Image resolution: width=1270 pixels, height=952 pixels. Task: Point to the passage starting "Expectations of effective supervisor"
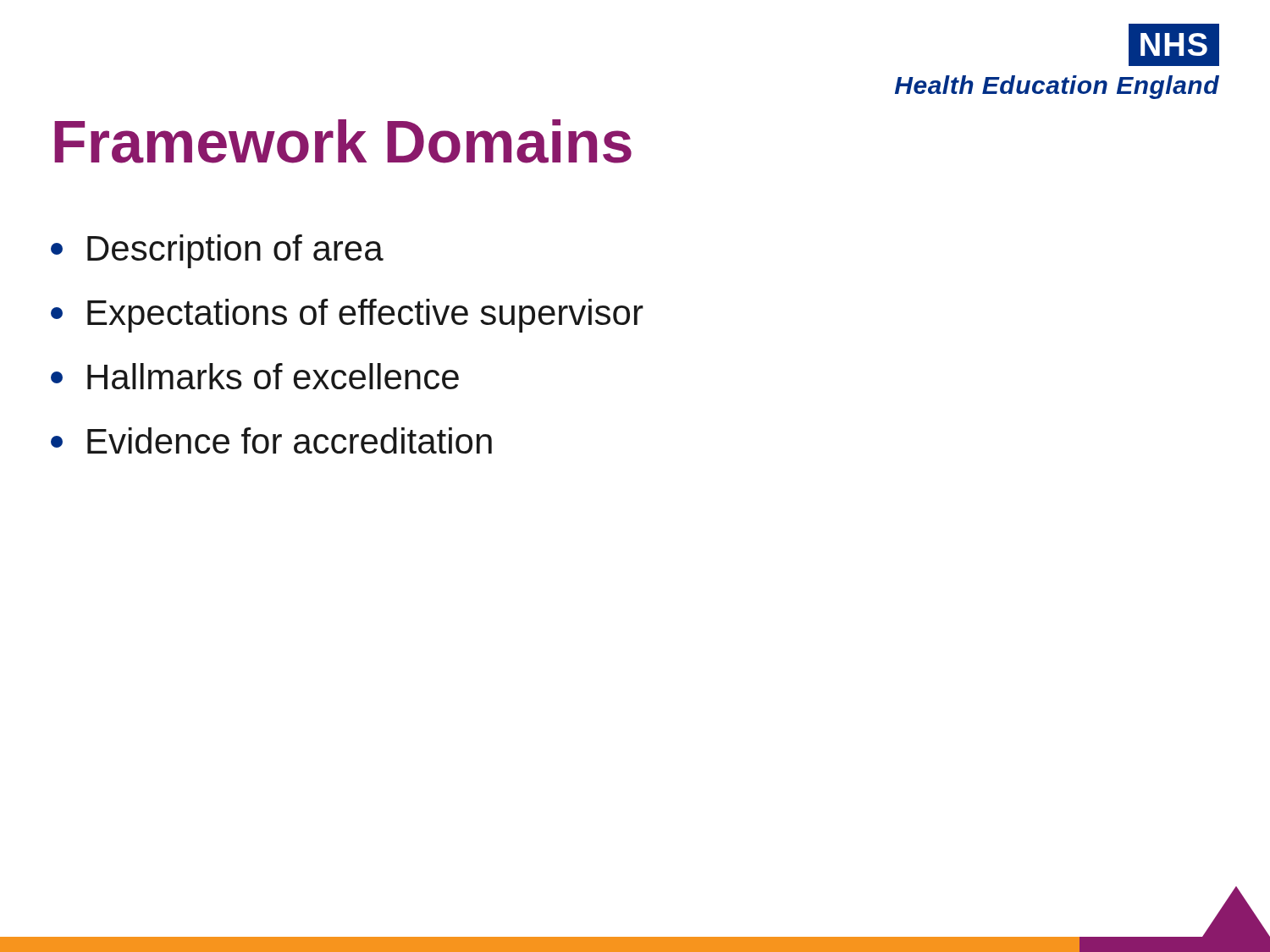click(347, 313)
